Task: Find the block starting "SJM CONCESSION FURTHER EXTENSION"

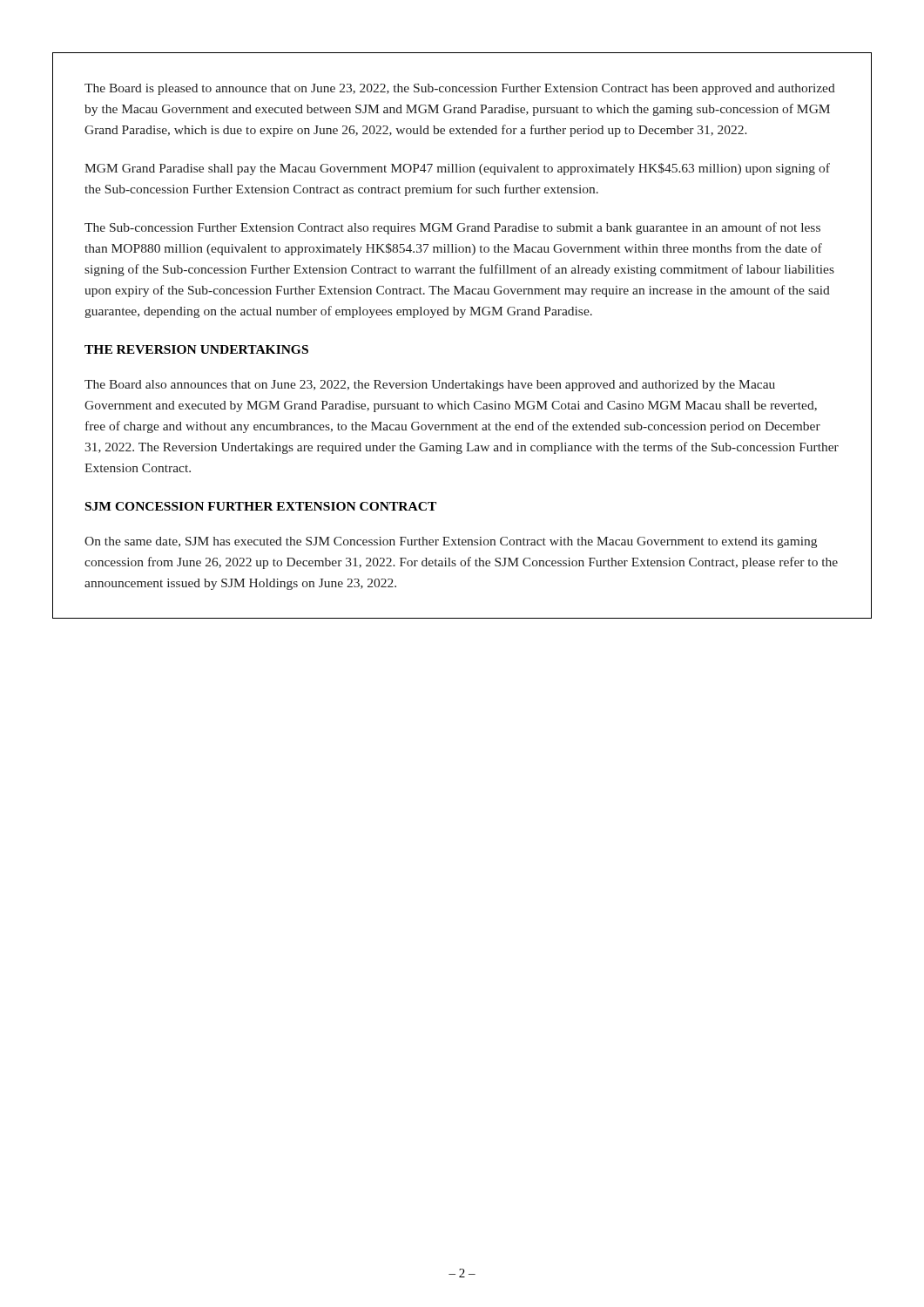Action: [260, 506]
